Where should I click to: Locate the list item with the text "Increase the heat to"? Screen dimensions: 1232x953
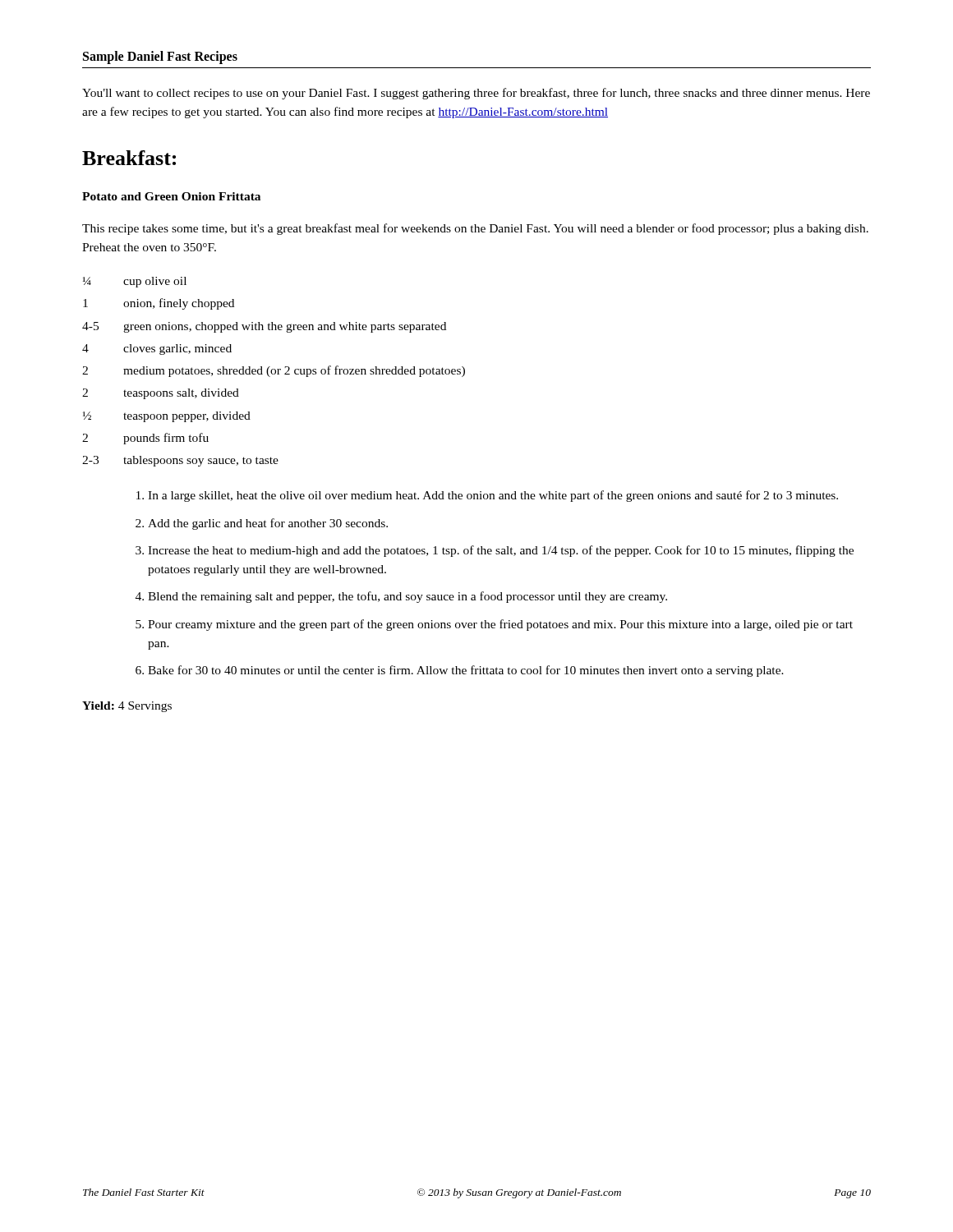(501, 559)
